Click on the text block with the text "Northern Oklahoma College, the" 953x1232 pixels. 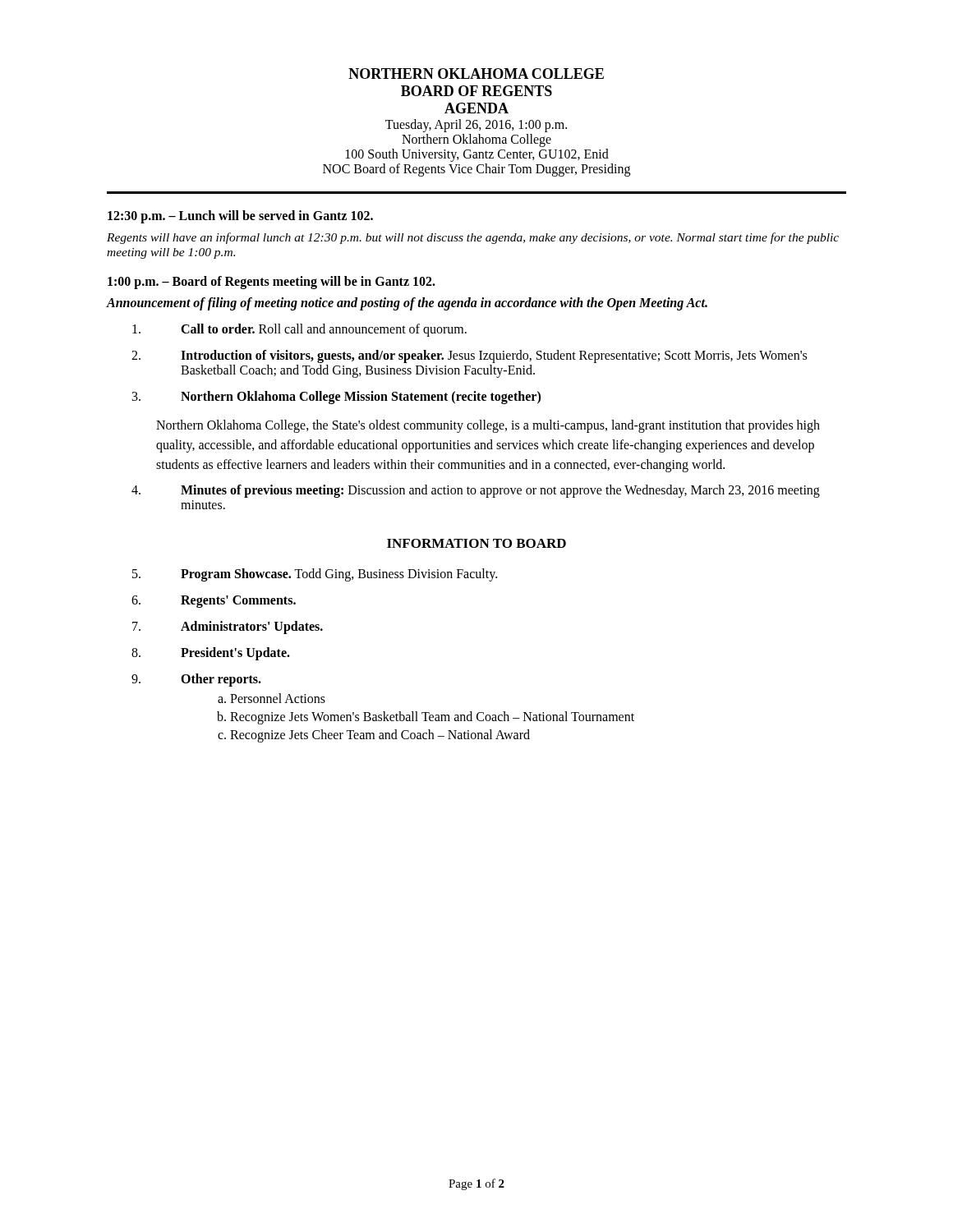click(488, 445)
